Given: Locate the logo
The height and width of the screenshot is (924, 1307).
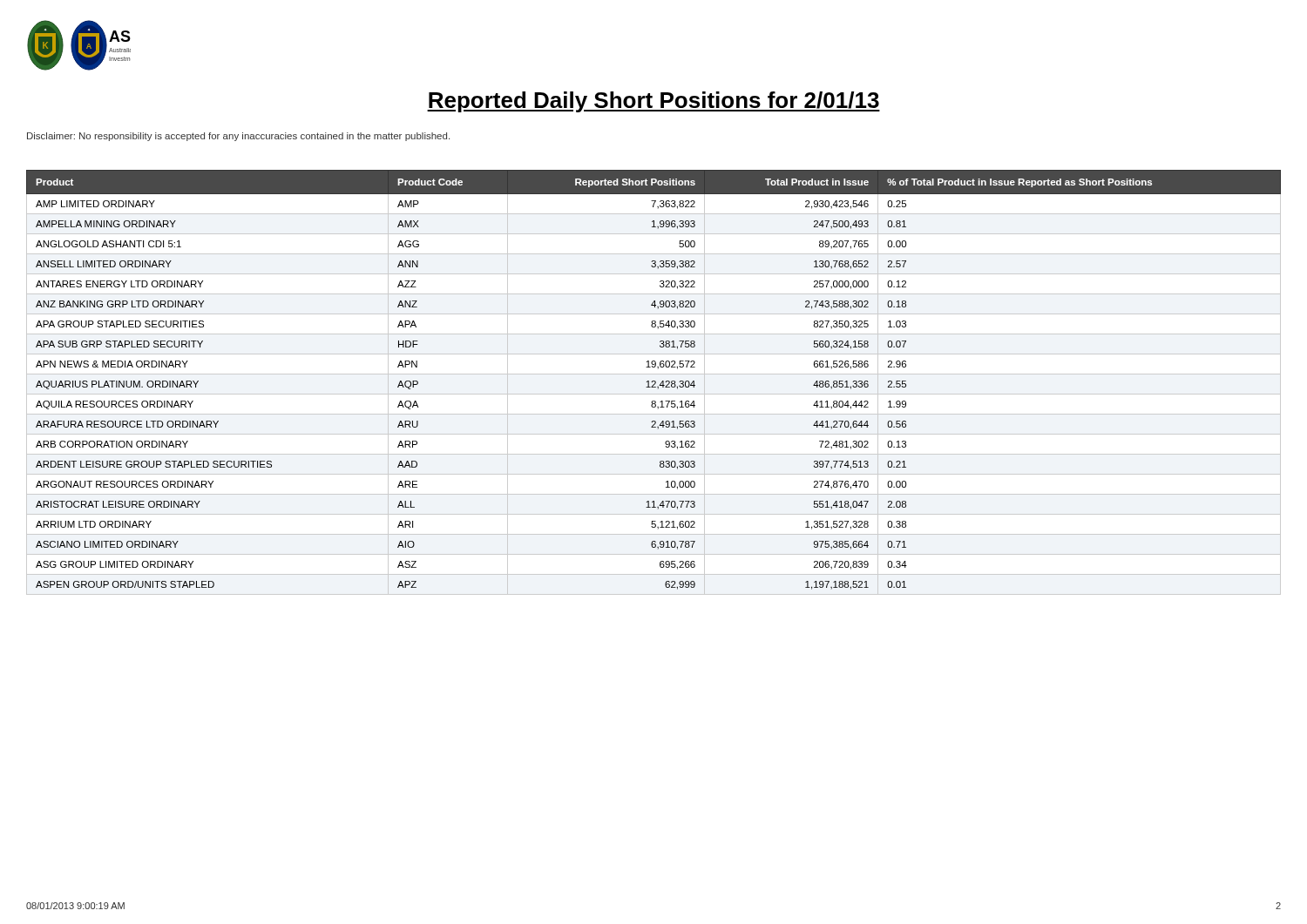Looking at the screenshot, I should (78, 46).
